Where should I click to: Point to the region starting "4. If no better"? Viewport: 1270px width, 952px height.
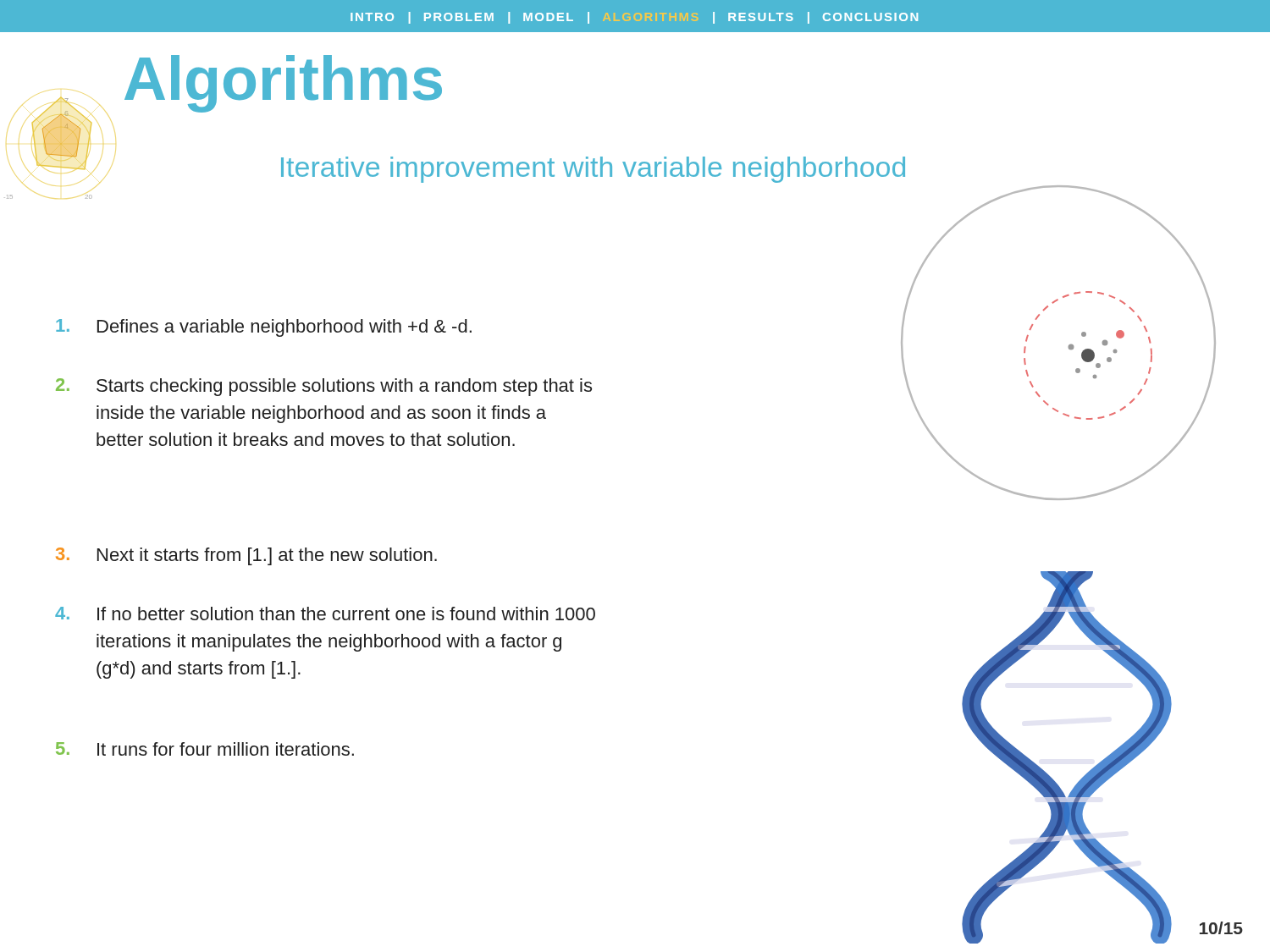326,641
